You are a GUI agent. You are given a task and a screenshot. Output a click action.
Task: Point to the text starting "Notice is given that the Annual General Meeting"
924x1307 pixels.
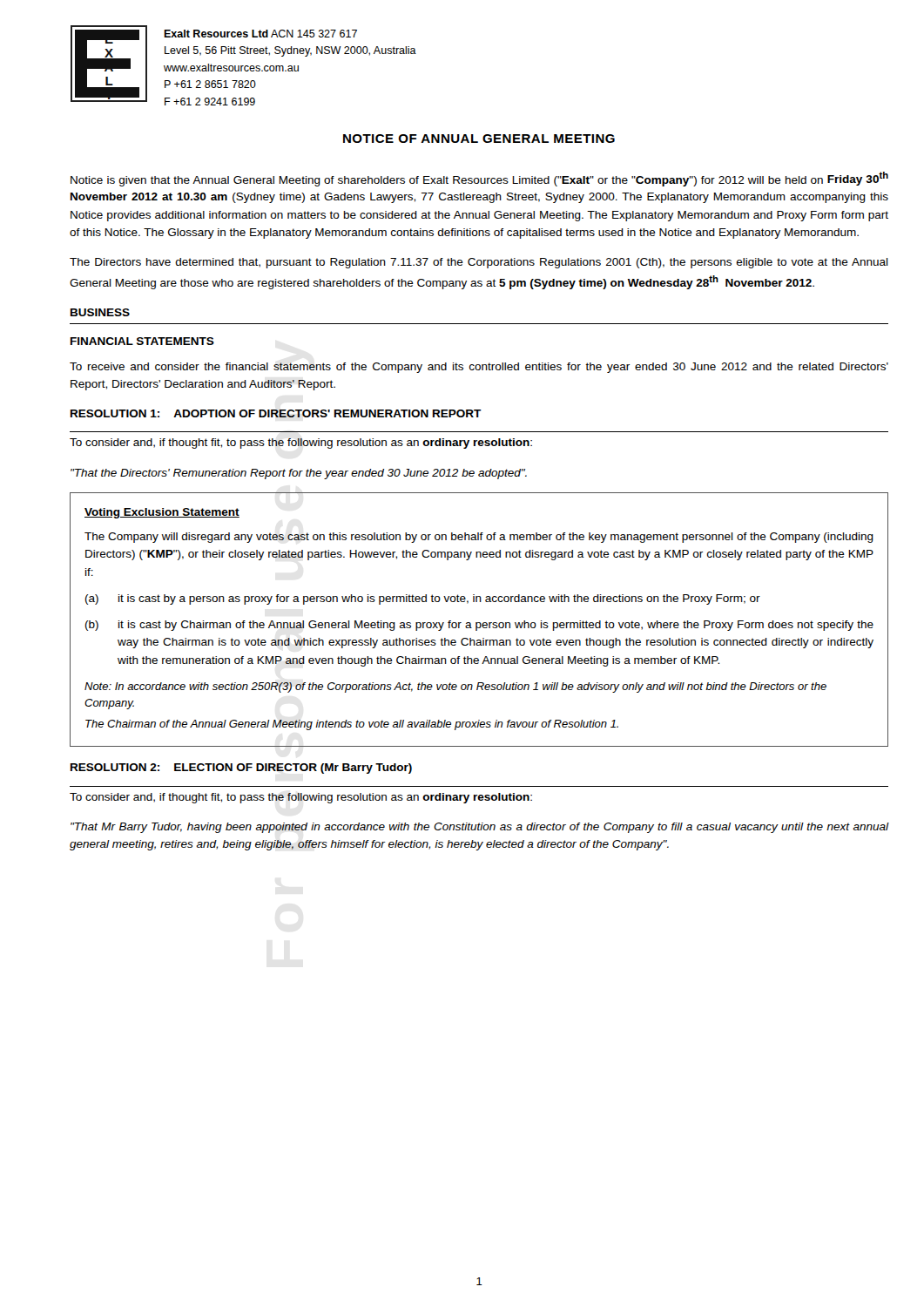point(479,204)
